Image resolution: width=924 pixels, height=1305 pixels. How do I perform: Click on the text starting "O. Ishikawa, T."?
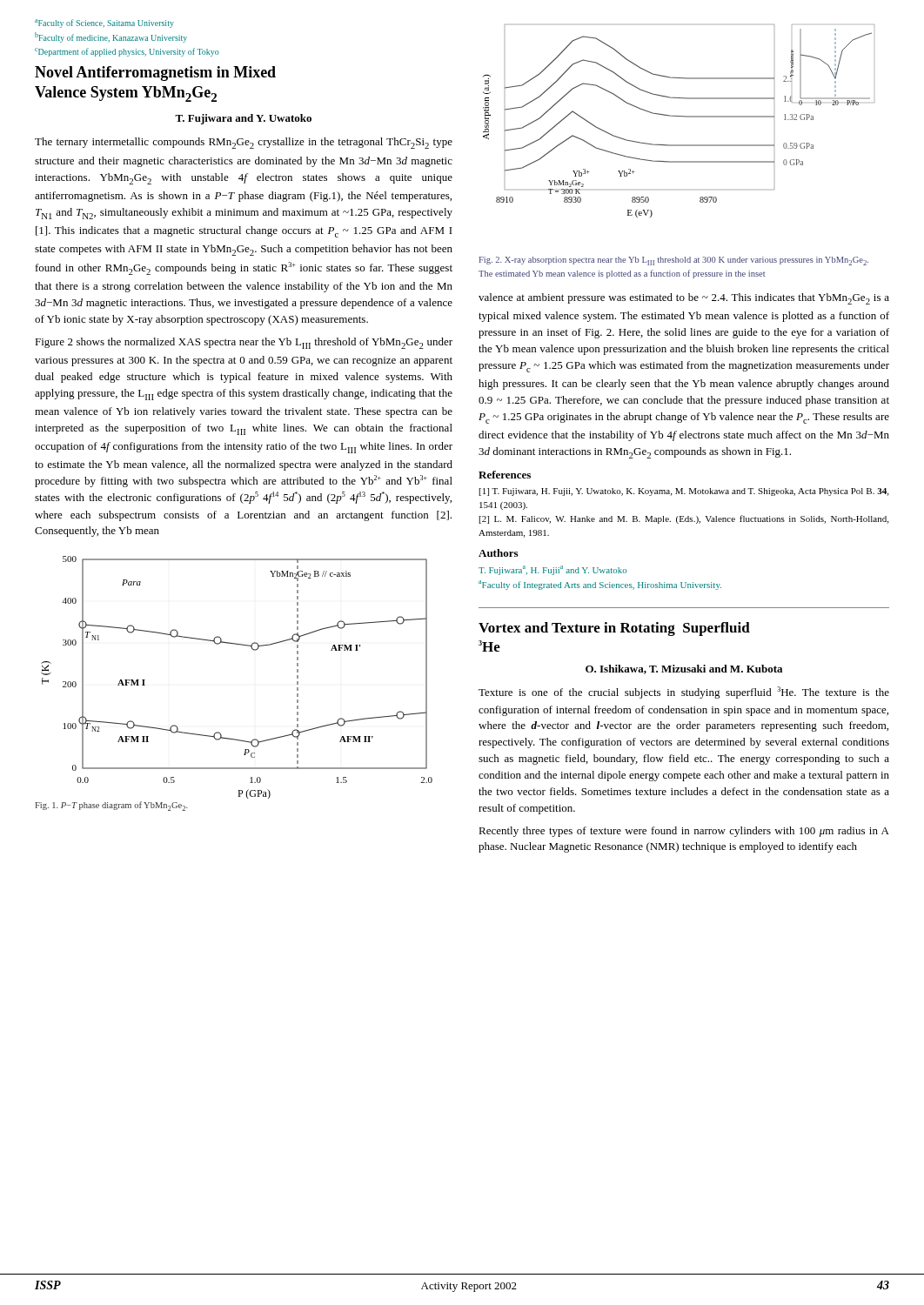tap(684, 669)
